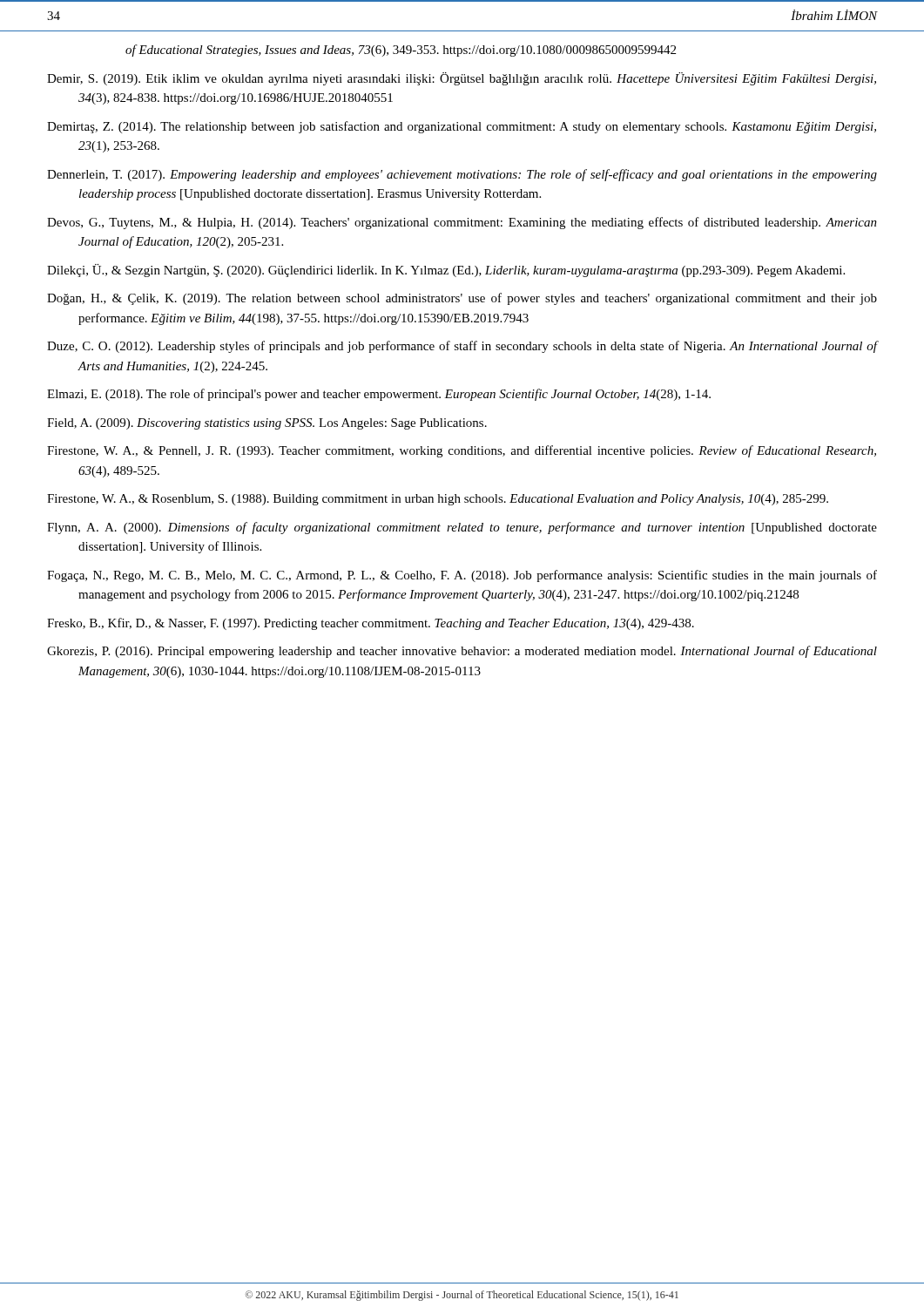Find the list item that reads "Flynn, A. A. (2000)."
Viewport: 924px width, 1307px height.
[x=462, y=537]
